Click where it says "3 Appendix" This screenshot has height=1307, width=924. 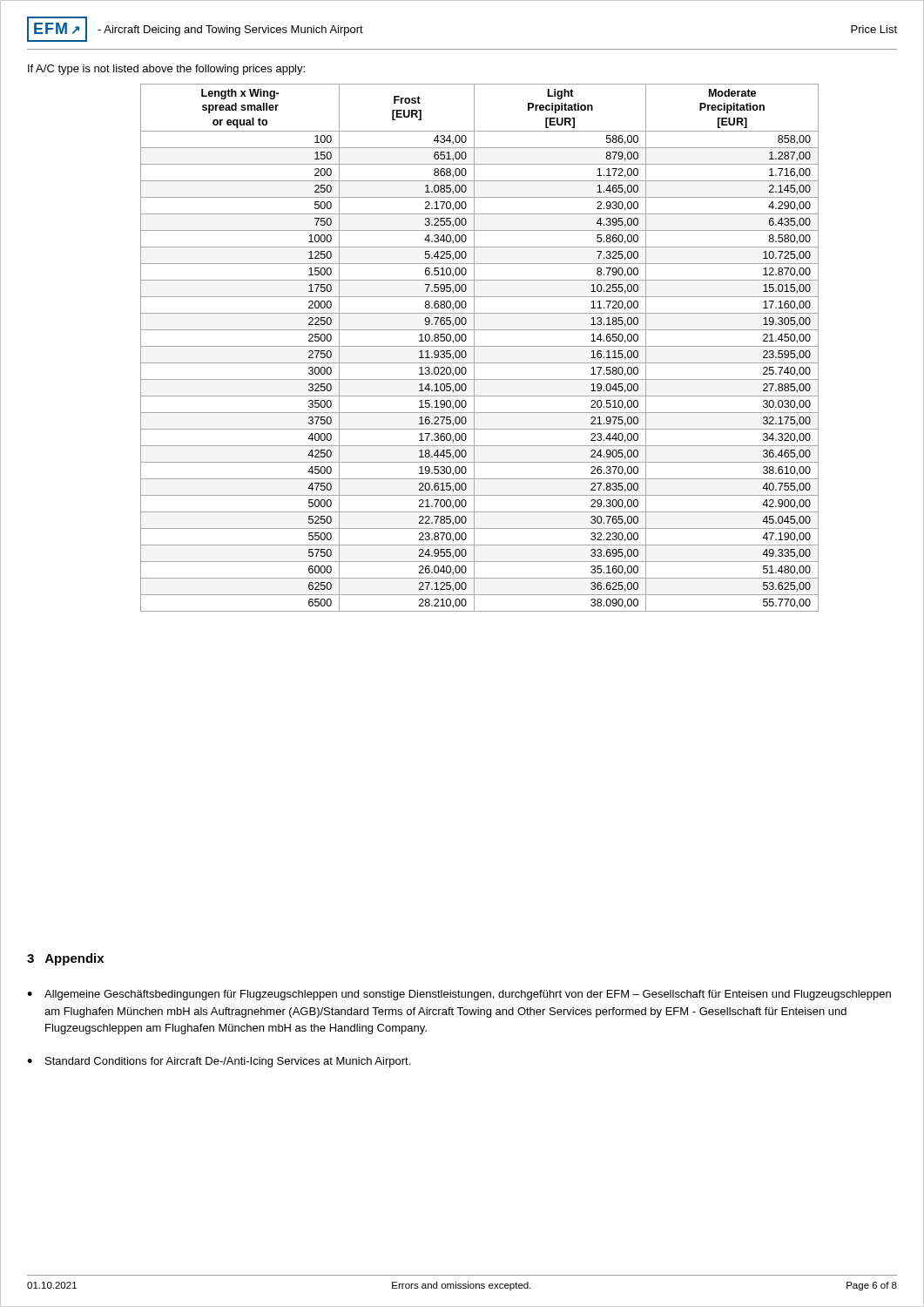coord(66,958)
